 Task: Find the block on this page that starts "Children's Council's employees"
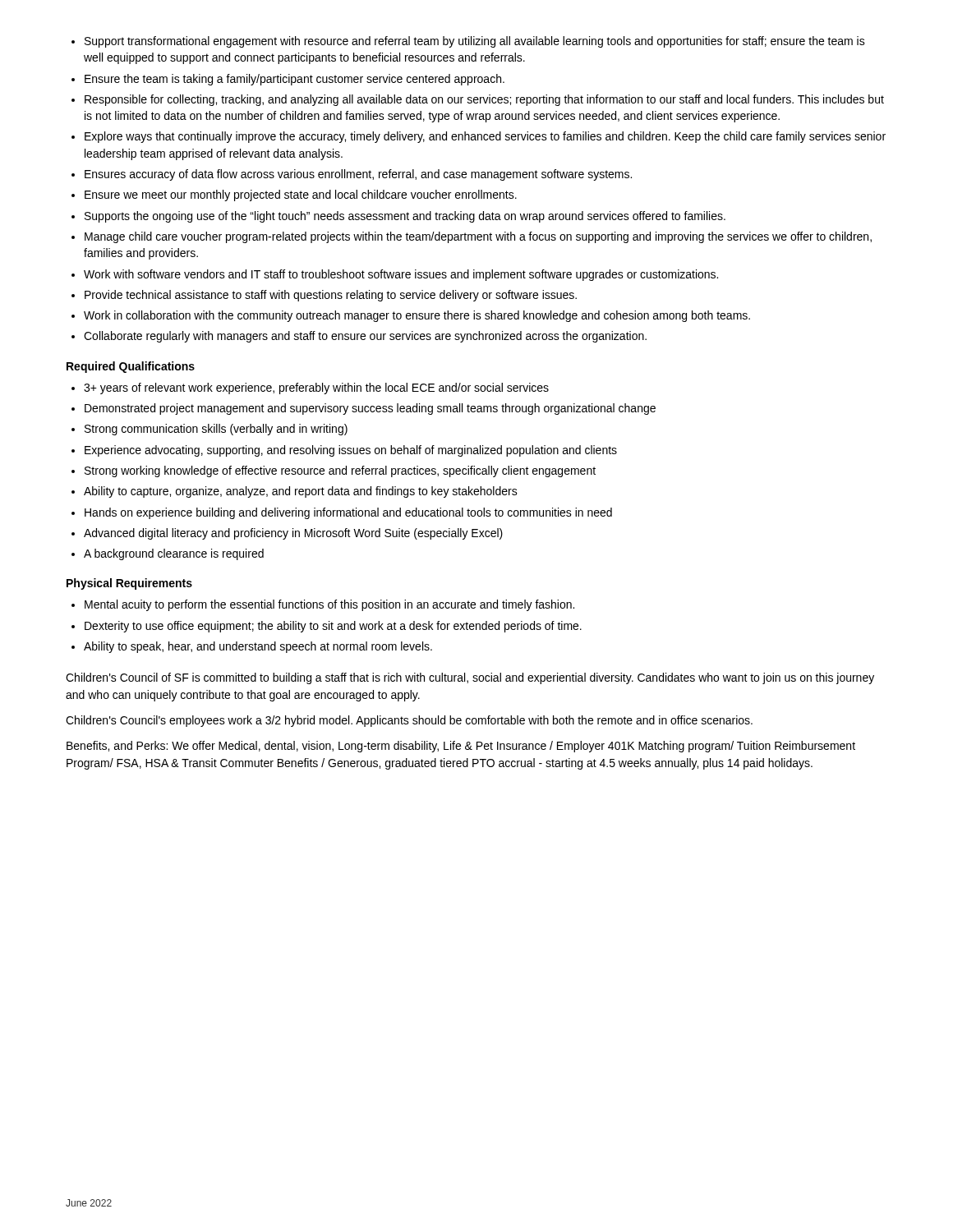(x=410, y=721)
